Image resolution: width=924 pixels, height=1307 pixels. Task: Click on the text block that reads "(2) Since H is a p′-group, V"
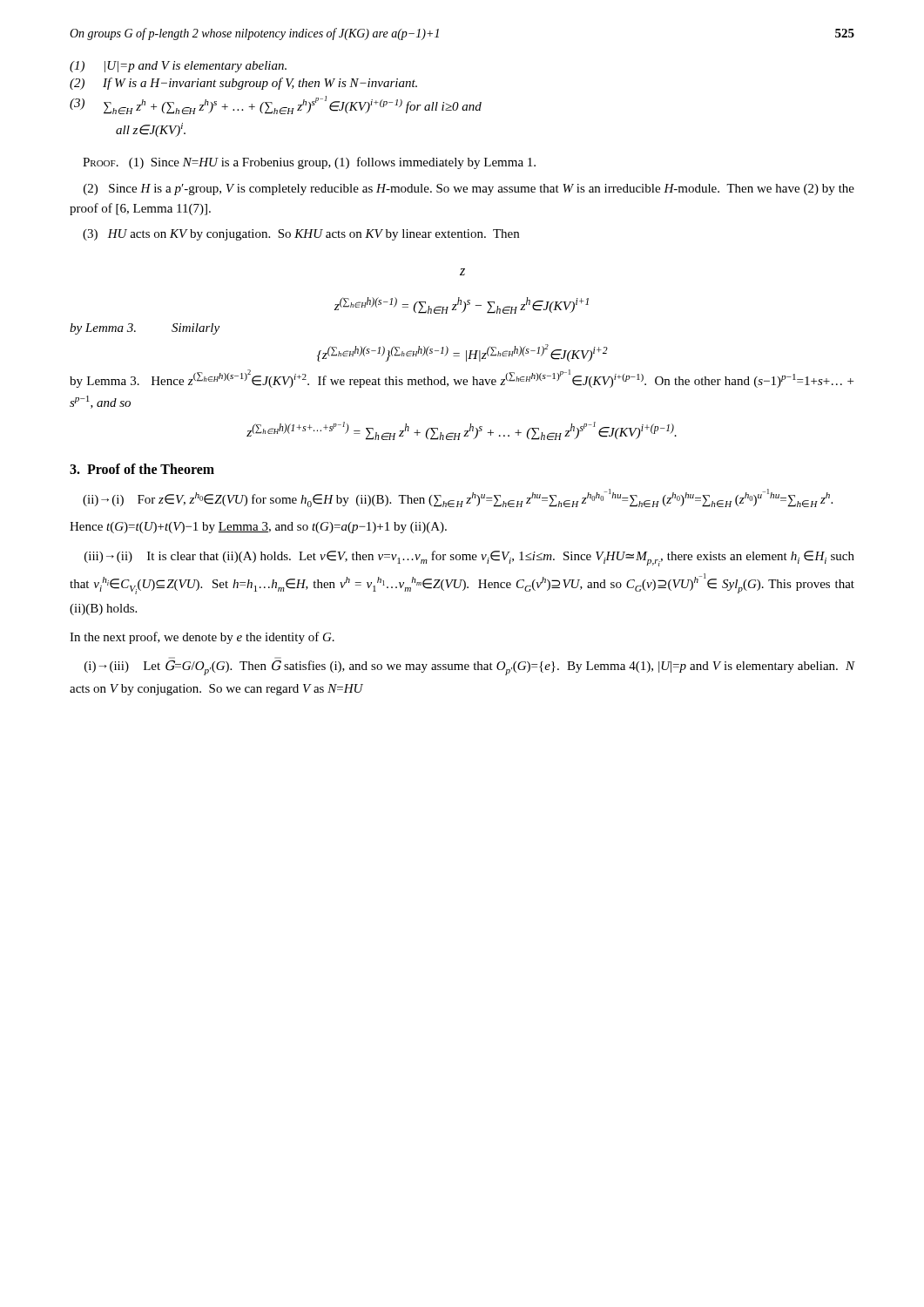[462, 198]
